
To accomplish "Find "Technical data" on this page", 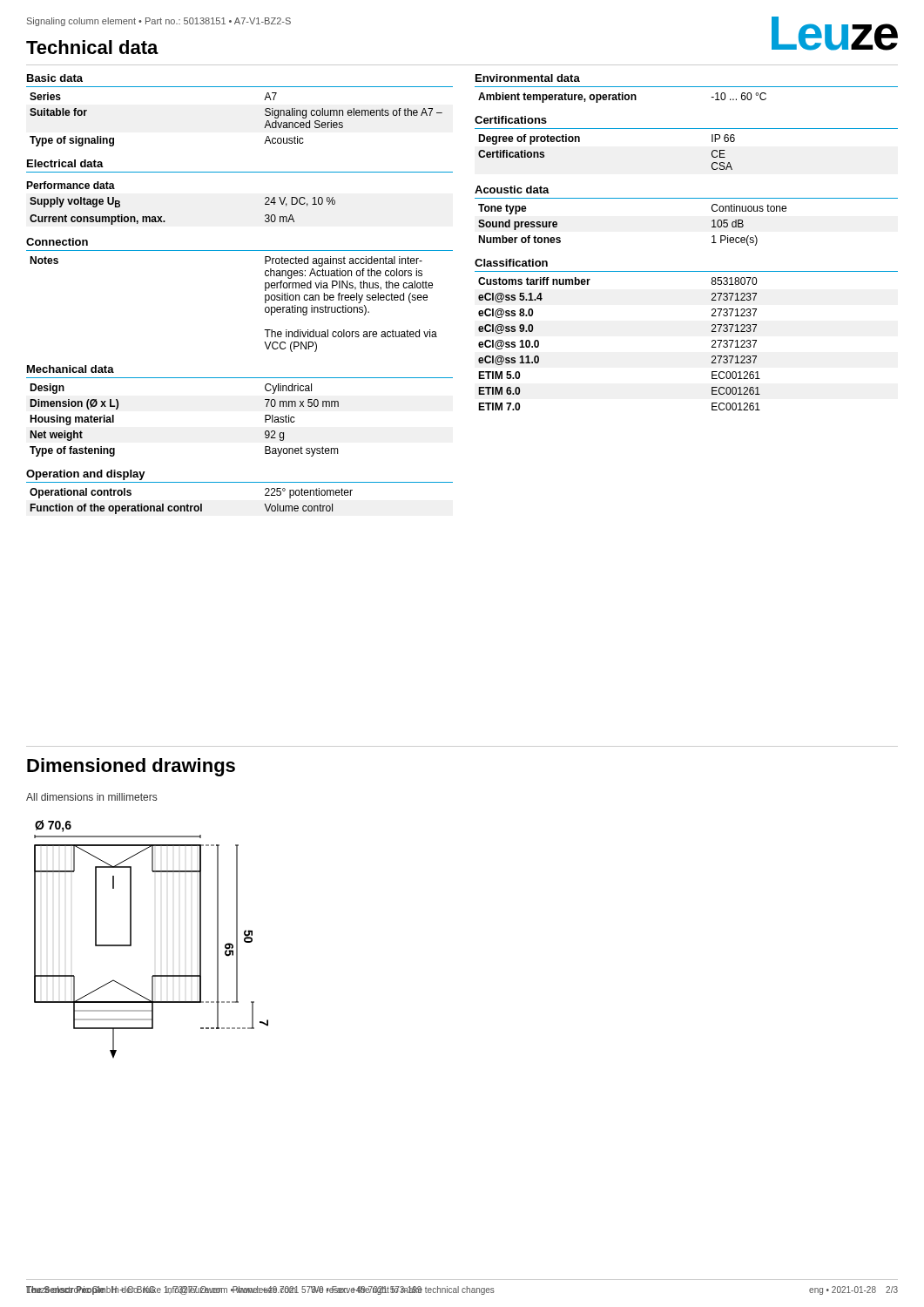I will (x=92, y=48).
